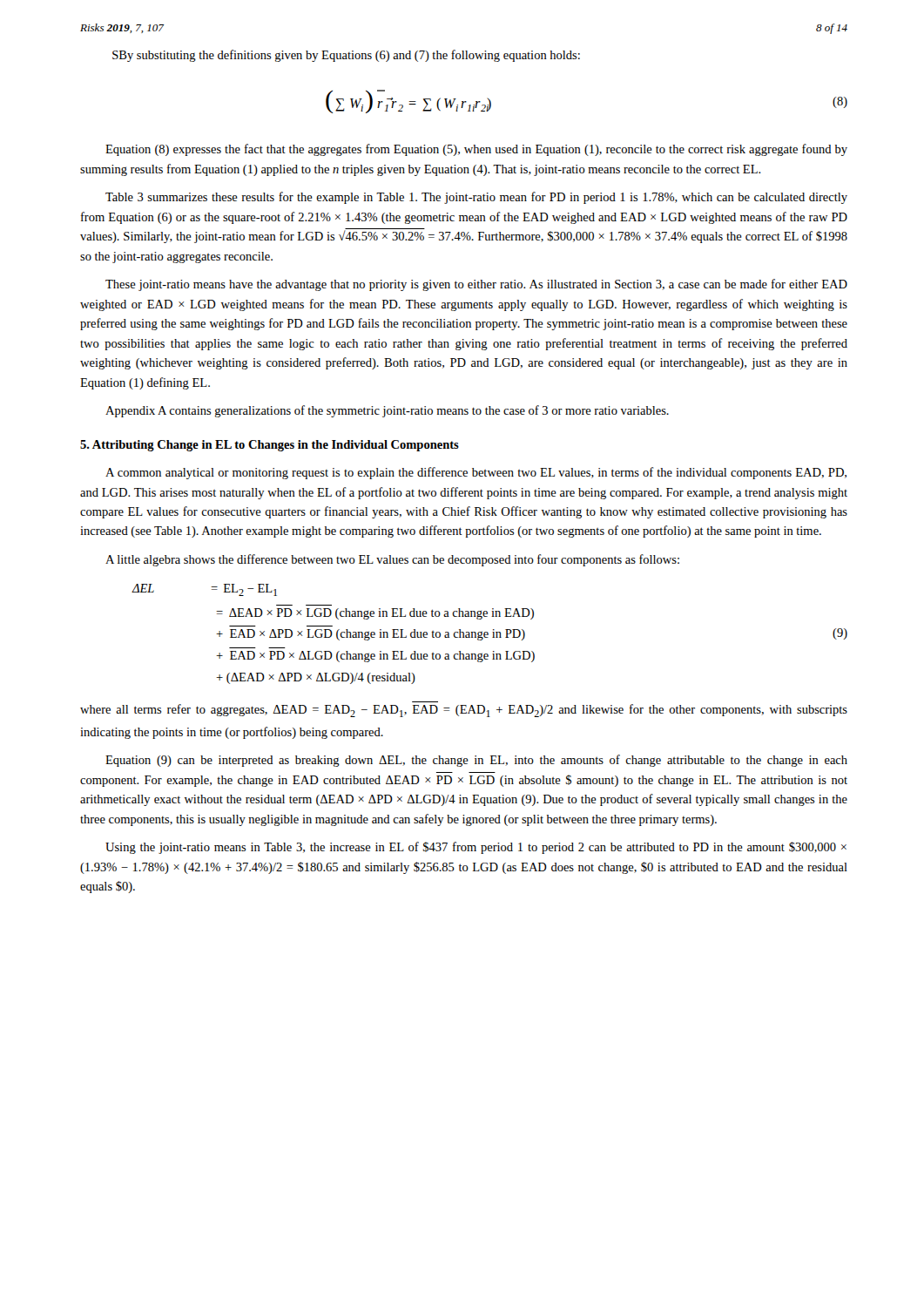Find the text block containing "where all terms refer to aggregates,"
The image size is (924, 1307).
(464, 721)
